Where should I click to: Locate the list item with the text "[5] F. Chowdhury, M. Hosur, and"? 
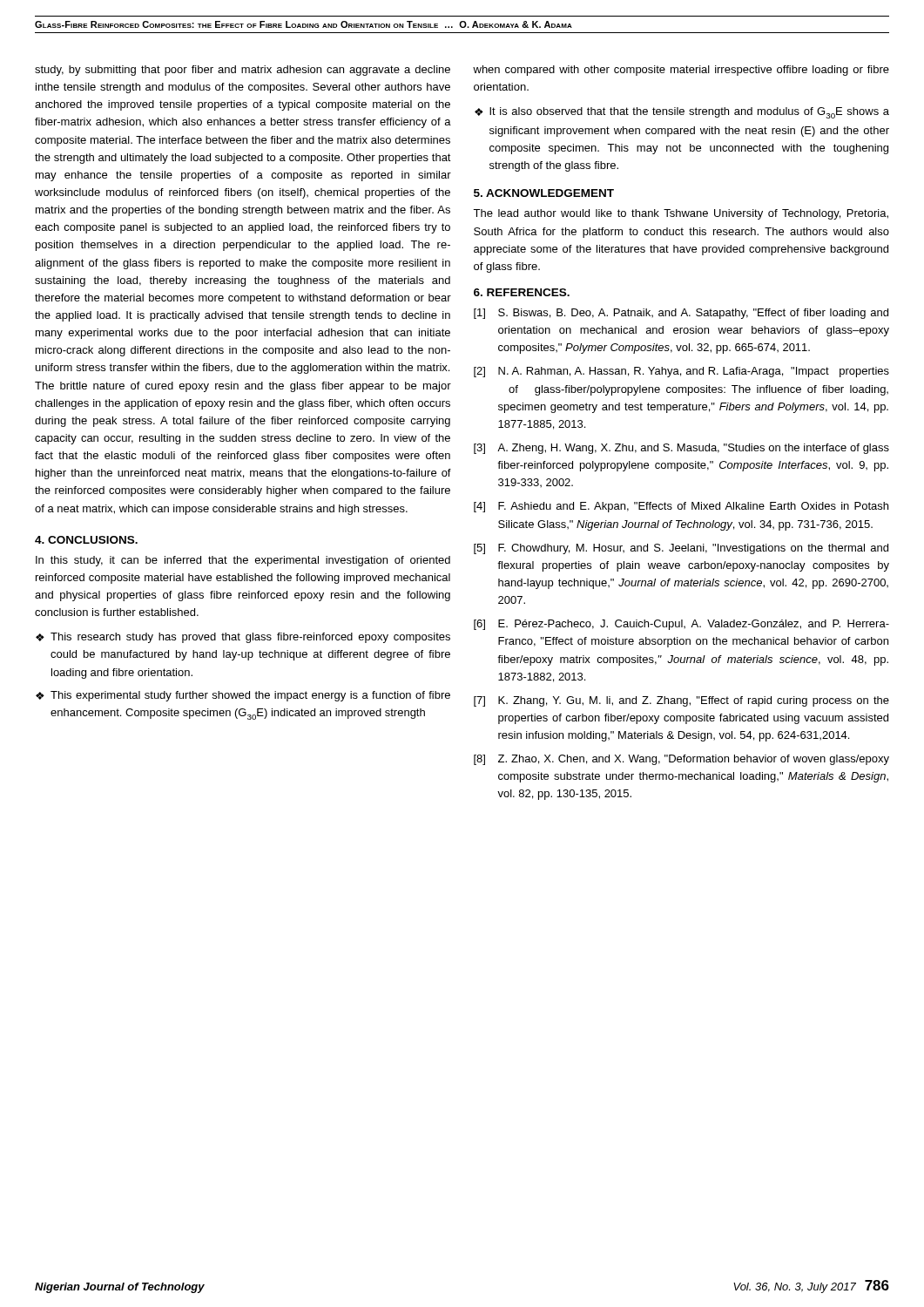tap(681, 574)
